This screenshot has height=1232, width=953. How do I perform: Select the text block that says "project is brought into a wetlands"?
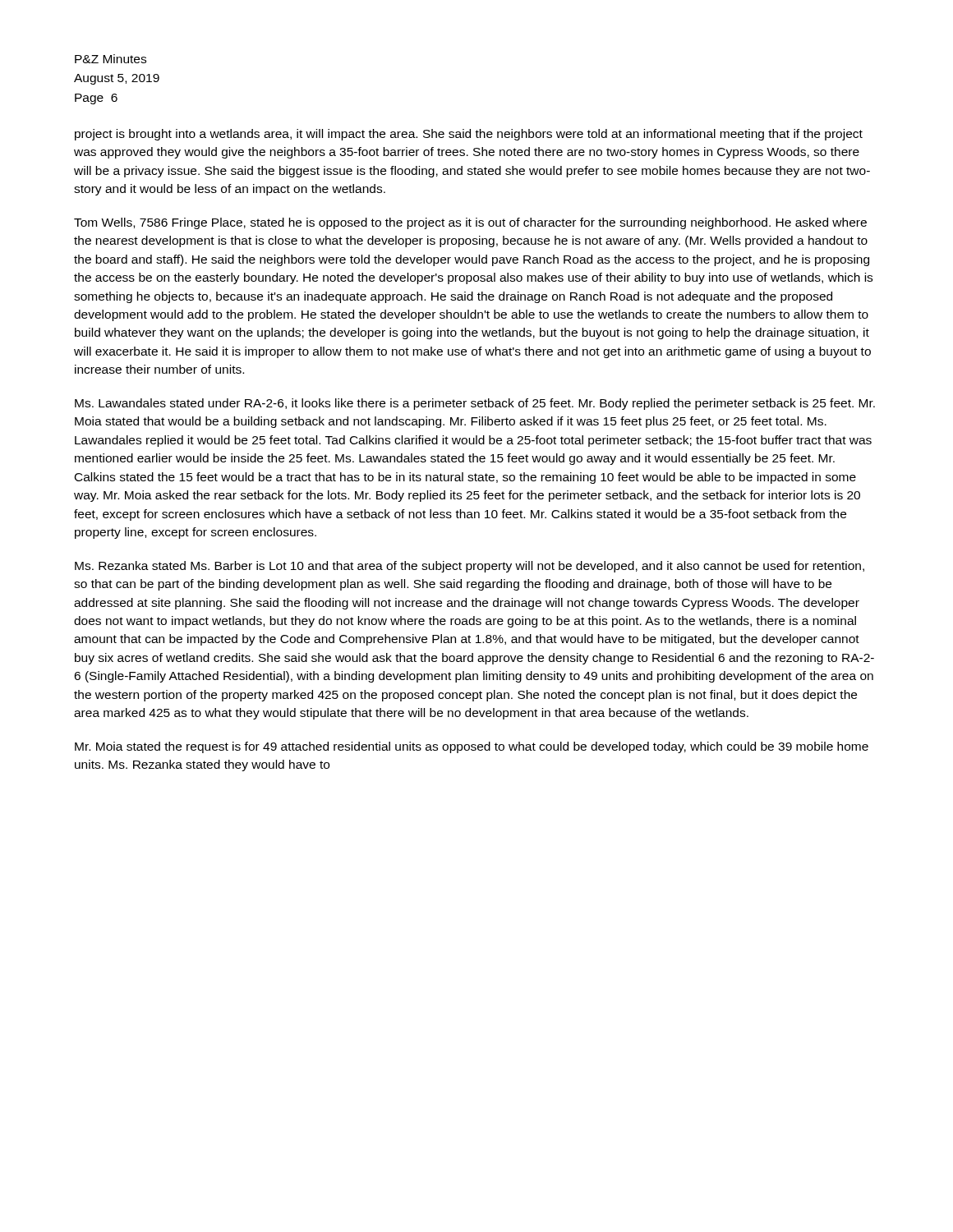pos(472,161)
